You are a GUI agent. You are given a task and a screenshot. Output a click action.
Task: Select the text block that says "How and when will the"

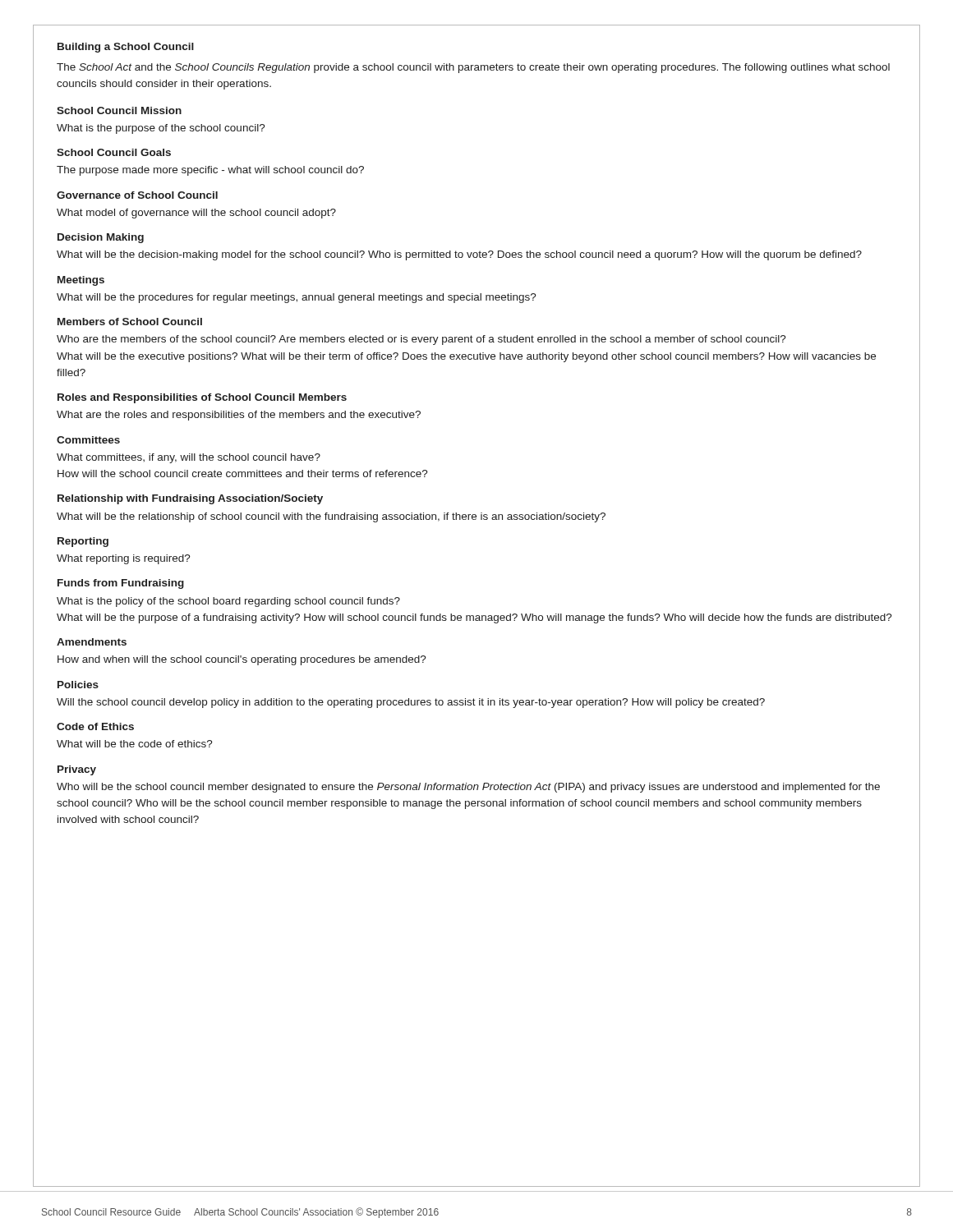[242, 660]
